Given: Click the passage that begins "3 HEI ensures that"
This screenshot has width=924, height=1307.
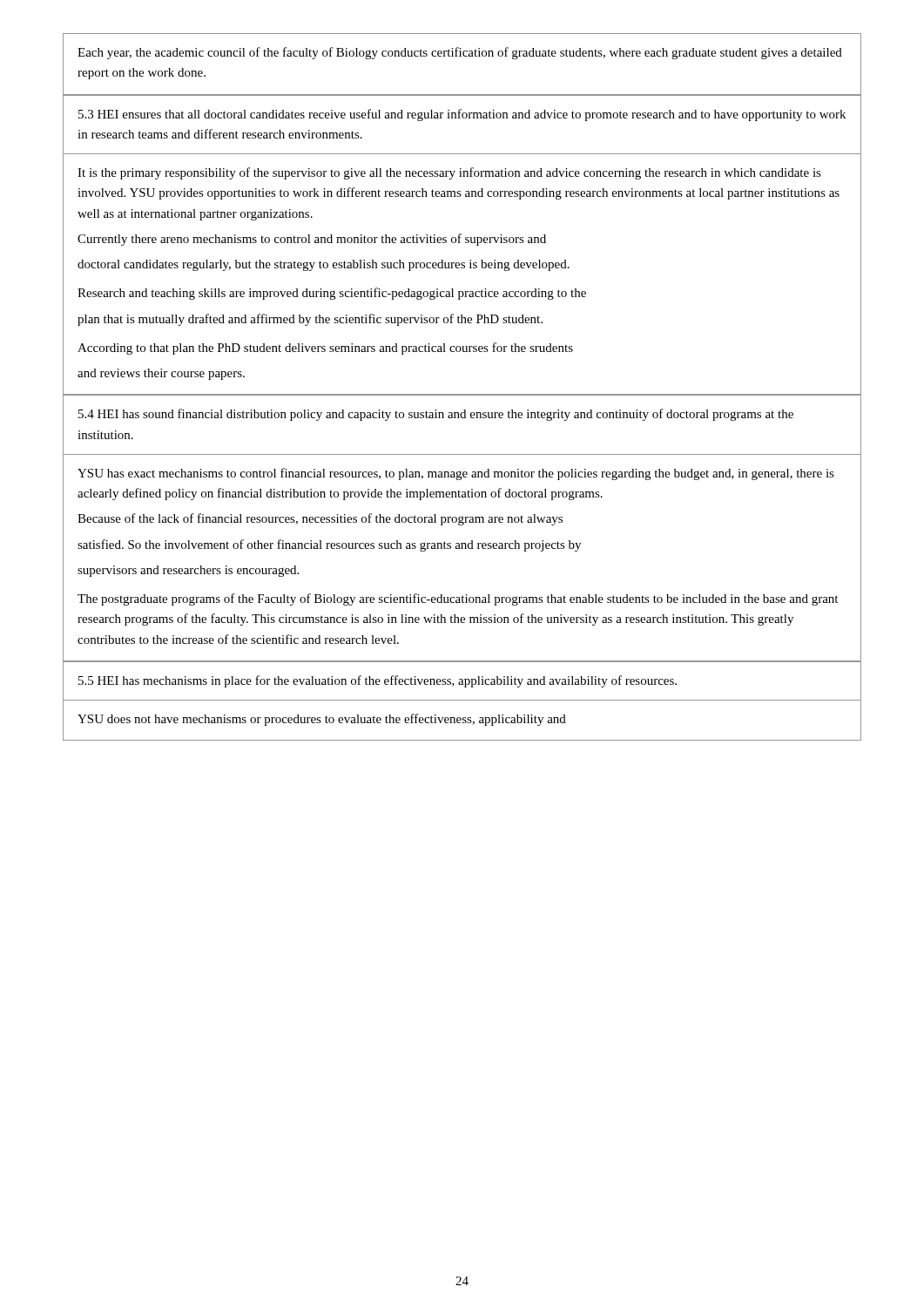Looking at the screenshot, I should (462, 124).
